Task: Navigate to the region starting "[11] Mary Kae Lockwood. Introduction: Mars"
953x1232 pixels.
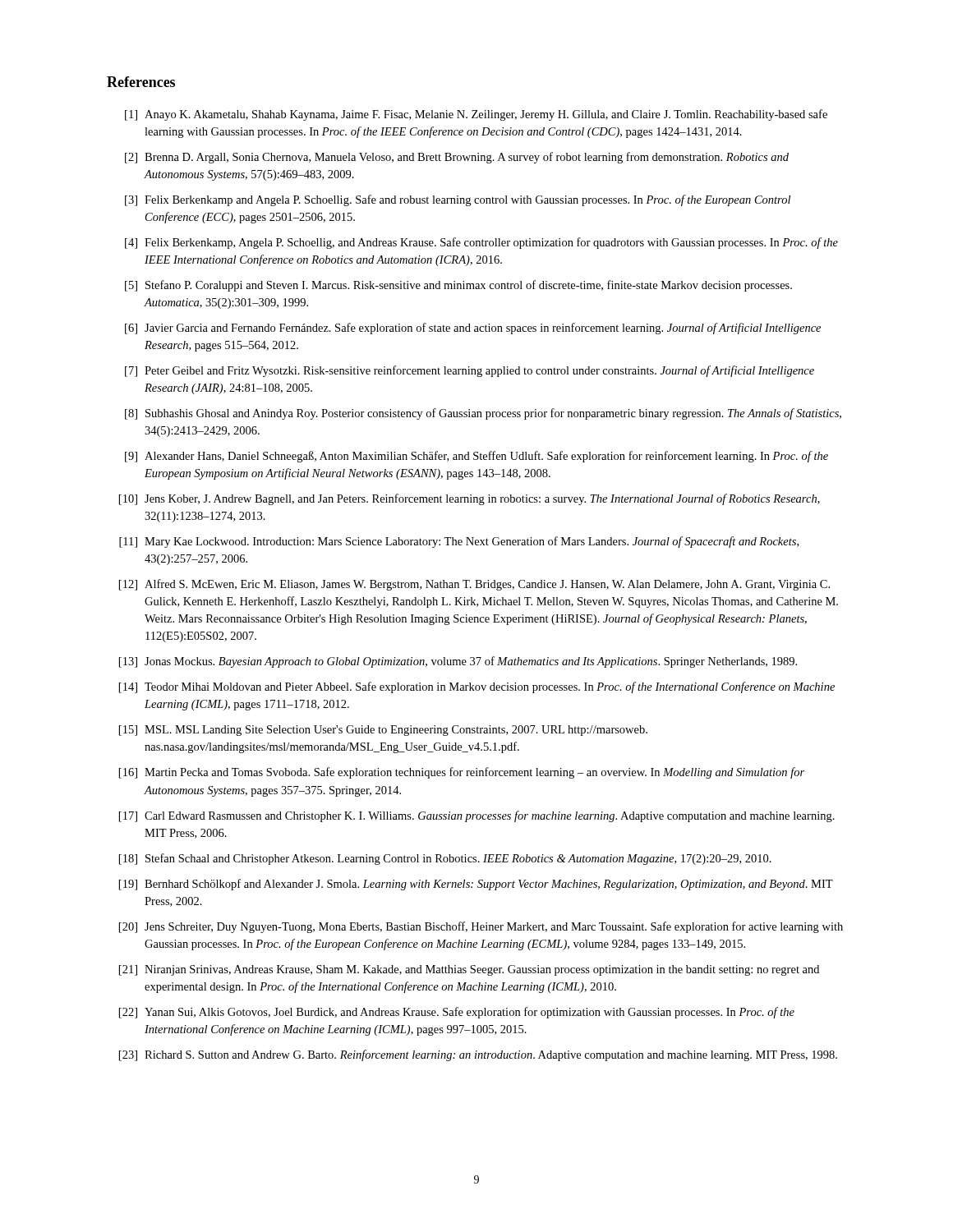Action: [476, 551]
